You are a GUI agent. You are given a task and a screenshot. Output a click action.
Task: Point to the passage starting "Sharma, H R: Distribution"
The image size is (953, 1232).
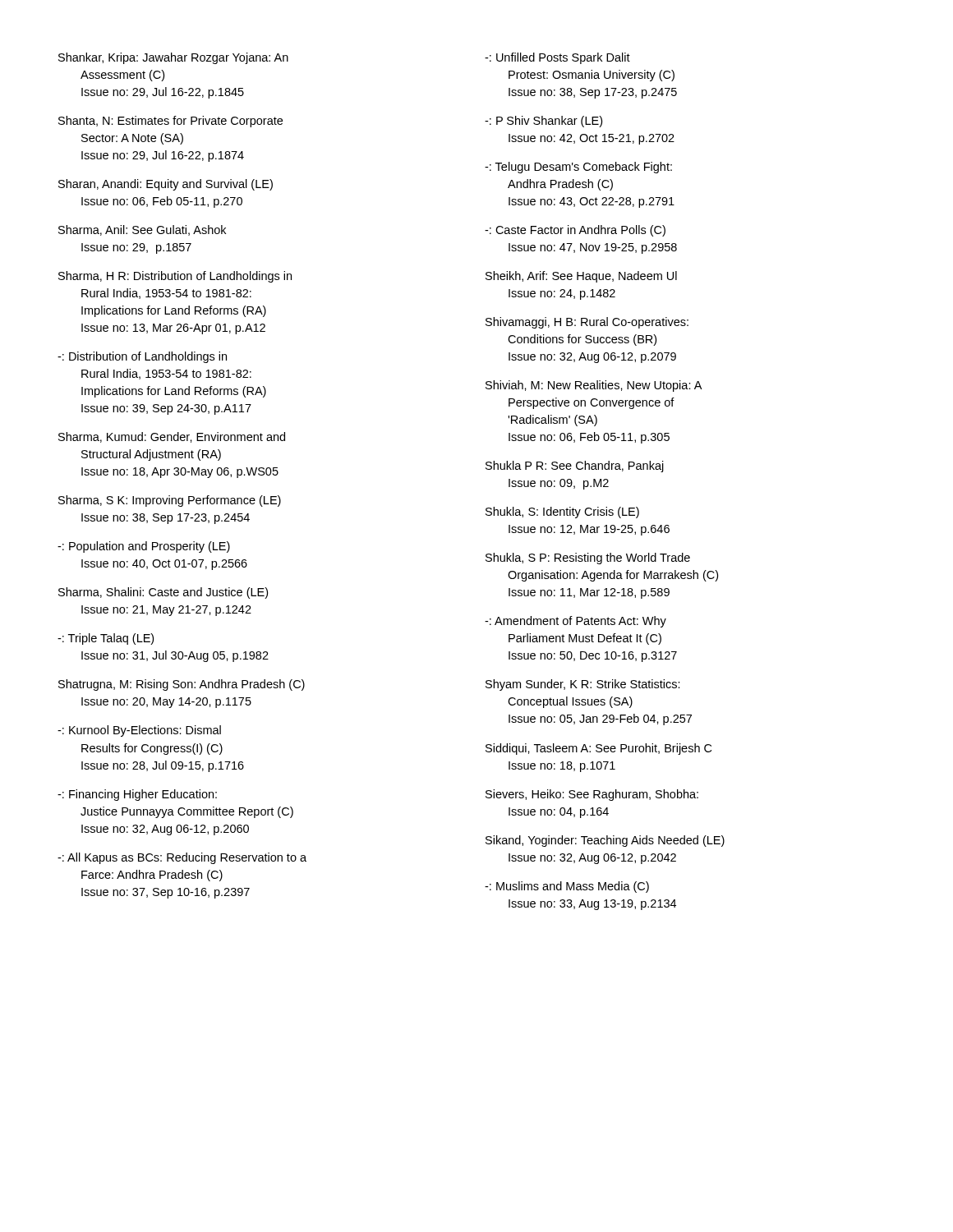click(255, 303)
